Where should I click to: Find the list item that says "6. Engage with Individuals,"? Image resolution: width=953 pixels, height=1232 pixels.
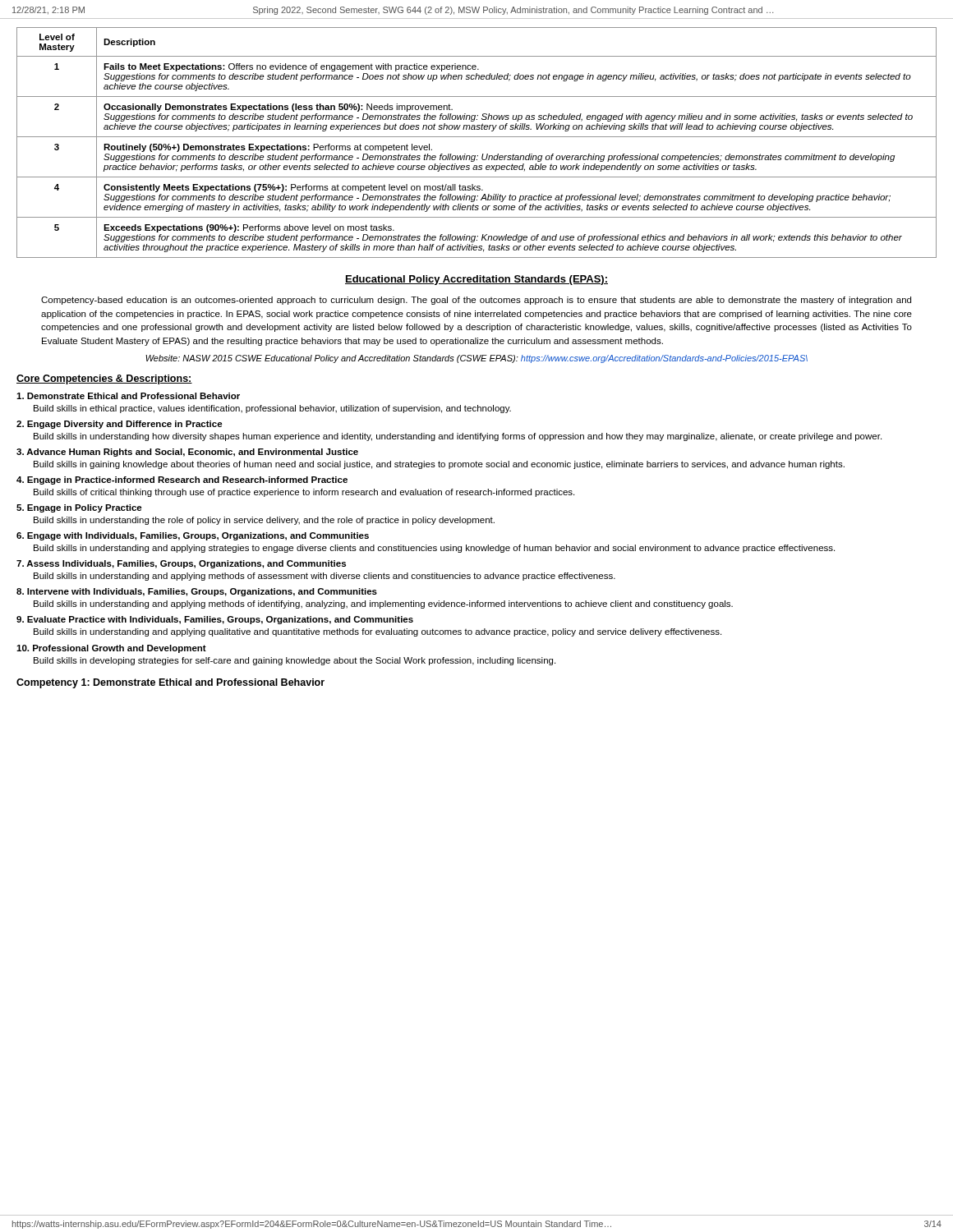pos(476,543)
